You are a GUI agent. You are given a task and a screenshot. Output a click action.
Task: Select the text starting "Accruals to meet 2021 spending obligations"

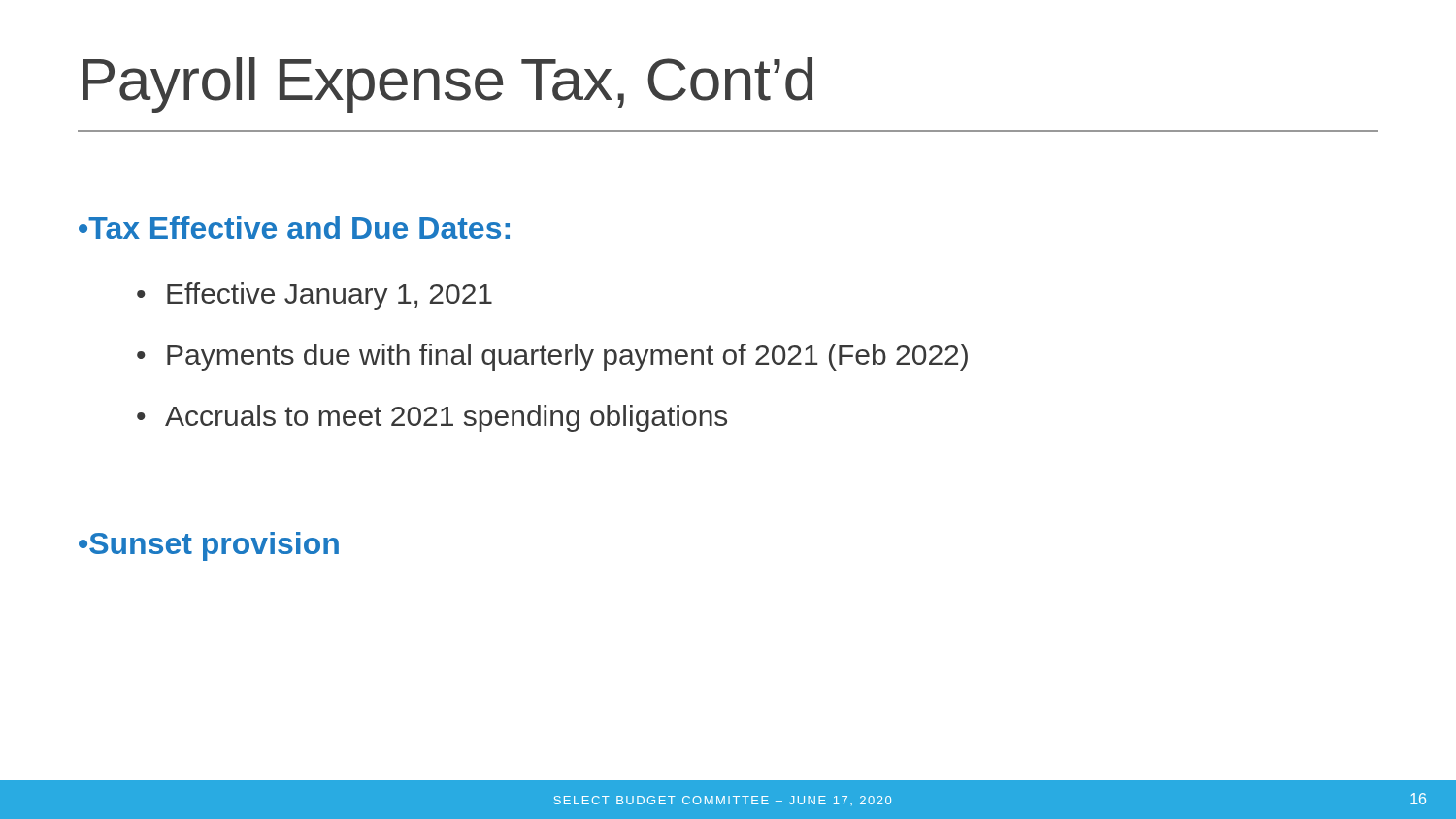tap(447, 416)
